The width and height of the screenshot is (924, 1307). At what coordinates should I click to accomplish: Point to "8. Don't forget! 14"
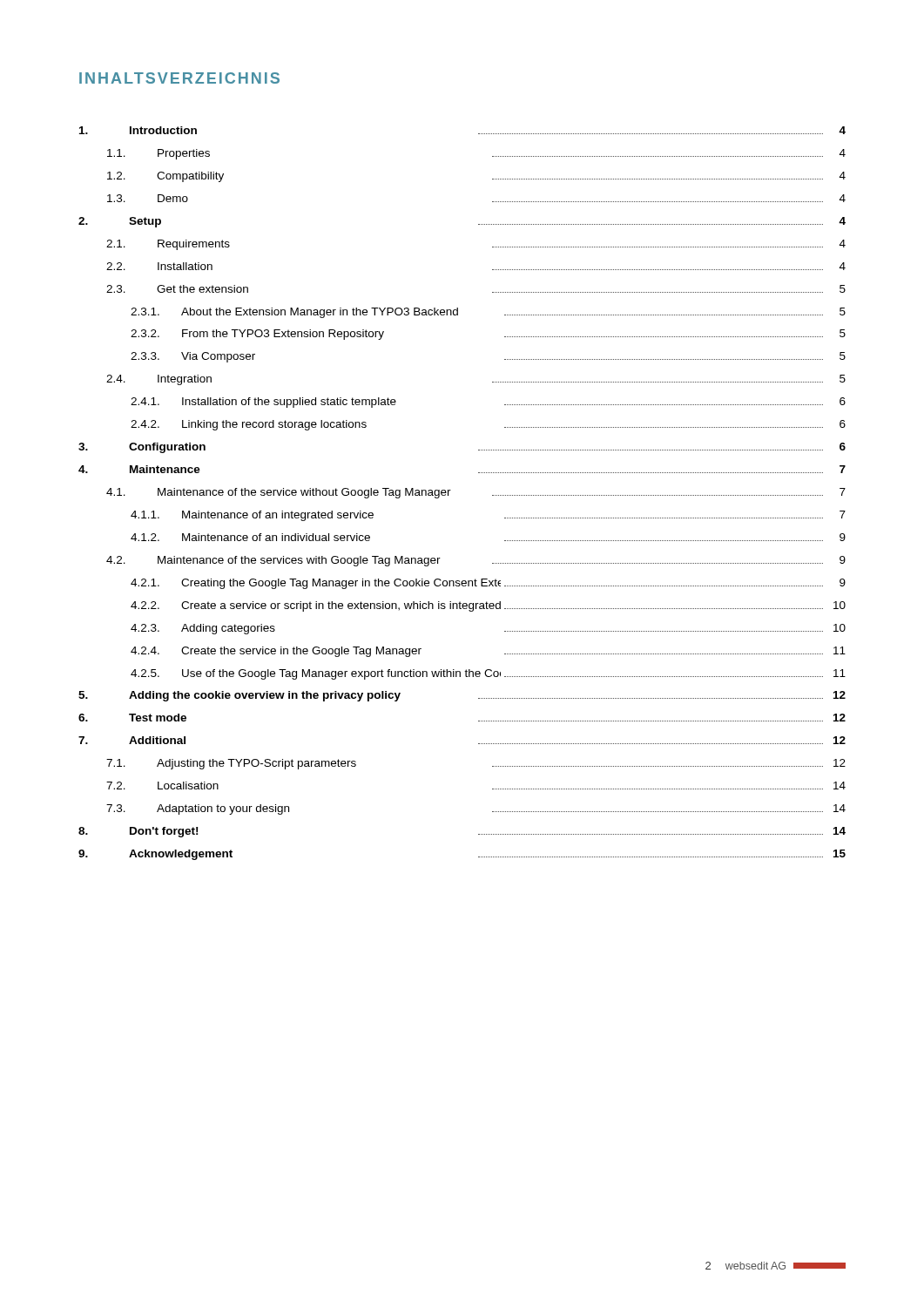click(x=167, y=832)
